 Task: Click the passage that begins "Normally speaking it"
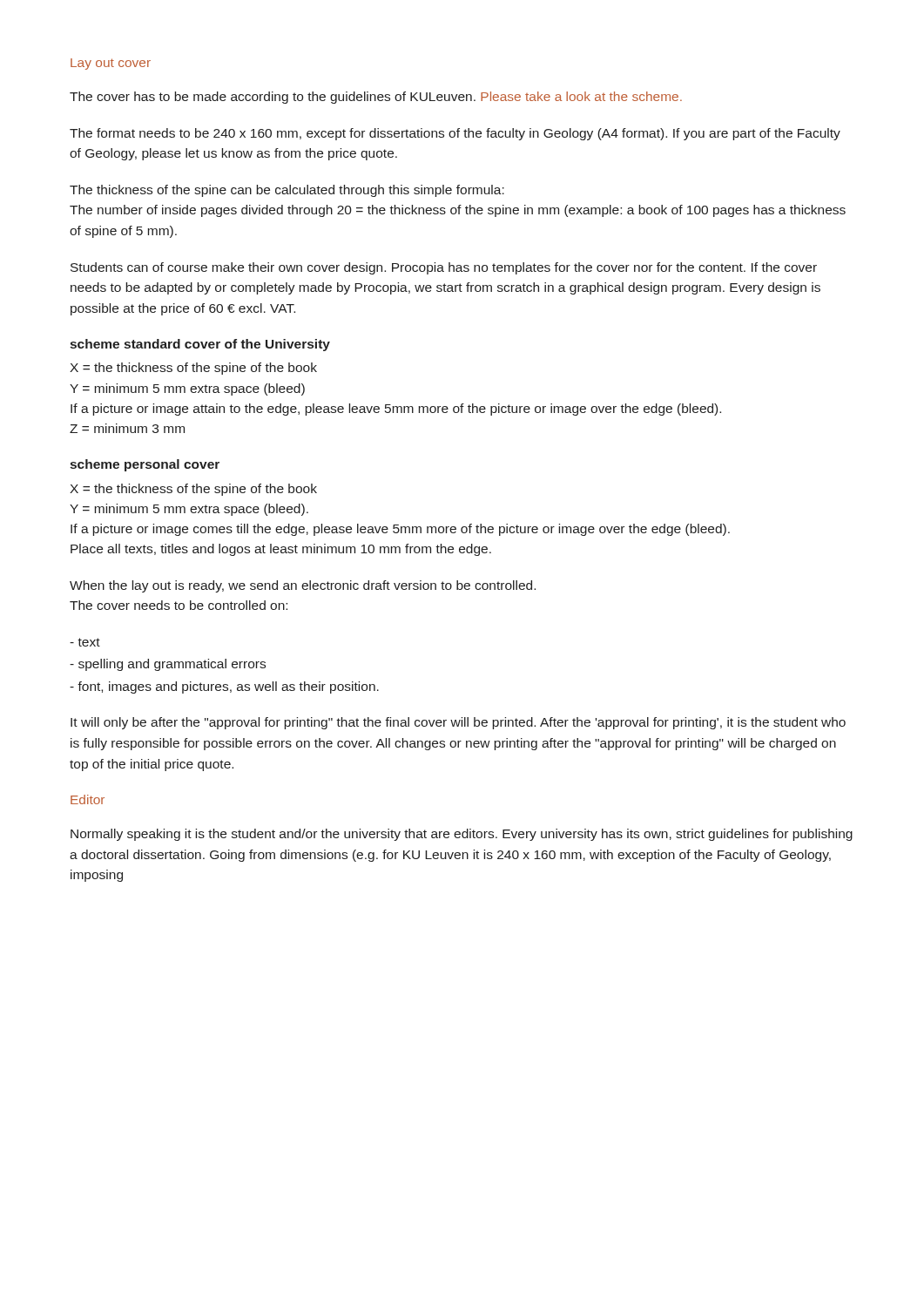point(461,854)
